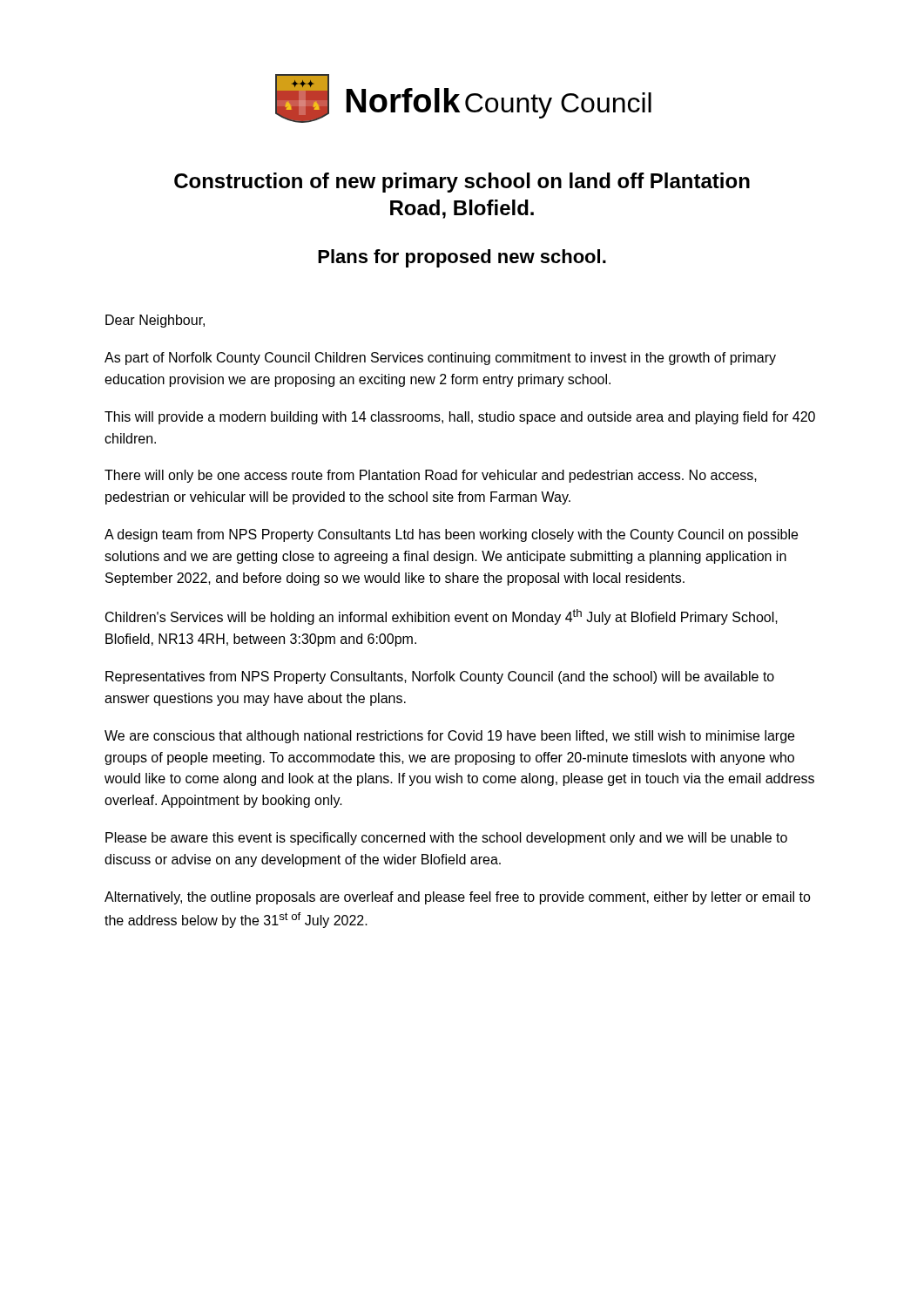Find the title with the text "Construction of new"

coord(462,194)
